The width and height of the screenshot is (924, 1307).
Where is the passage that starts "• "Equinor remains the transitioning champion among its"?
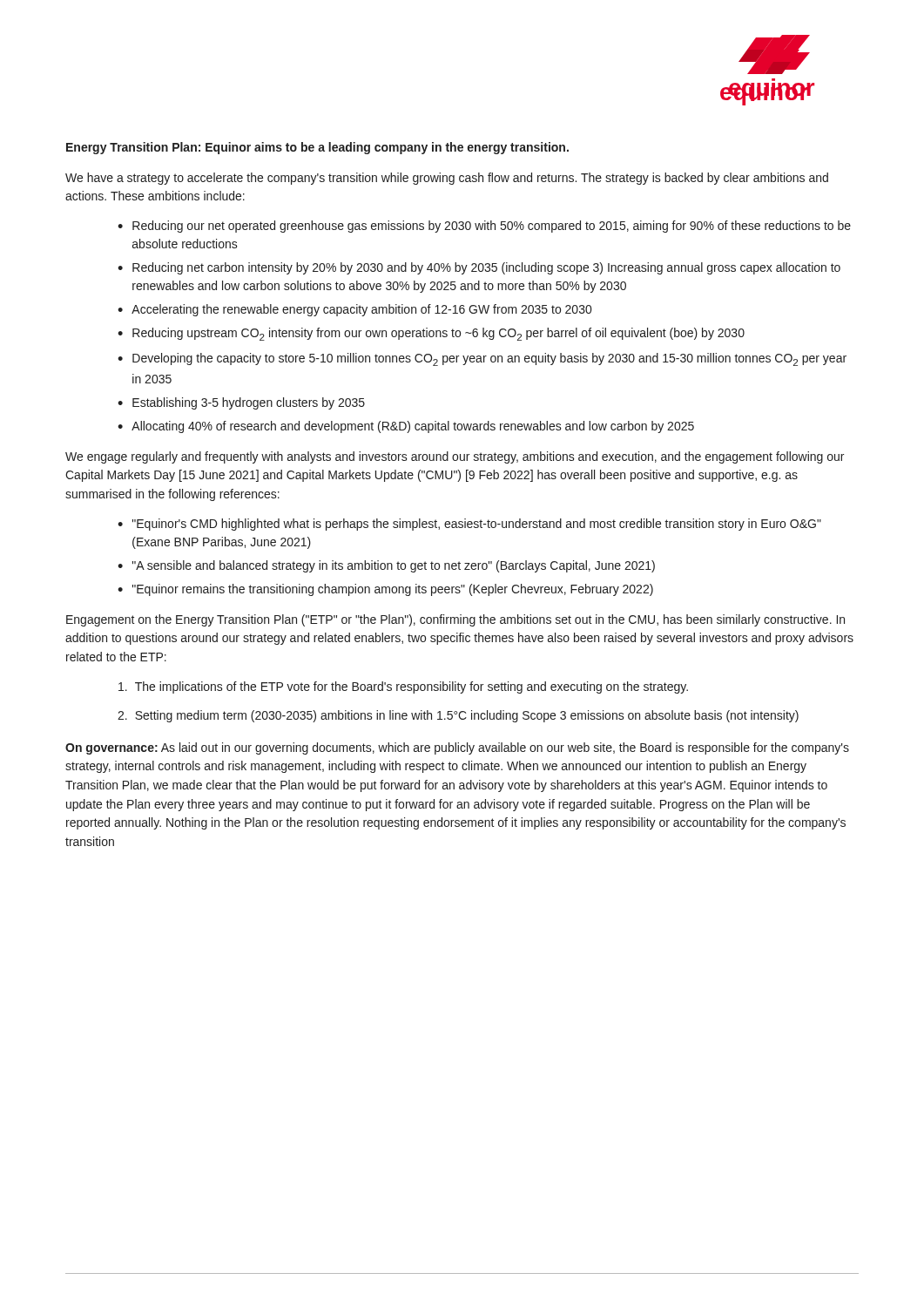click(385, 589)
